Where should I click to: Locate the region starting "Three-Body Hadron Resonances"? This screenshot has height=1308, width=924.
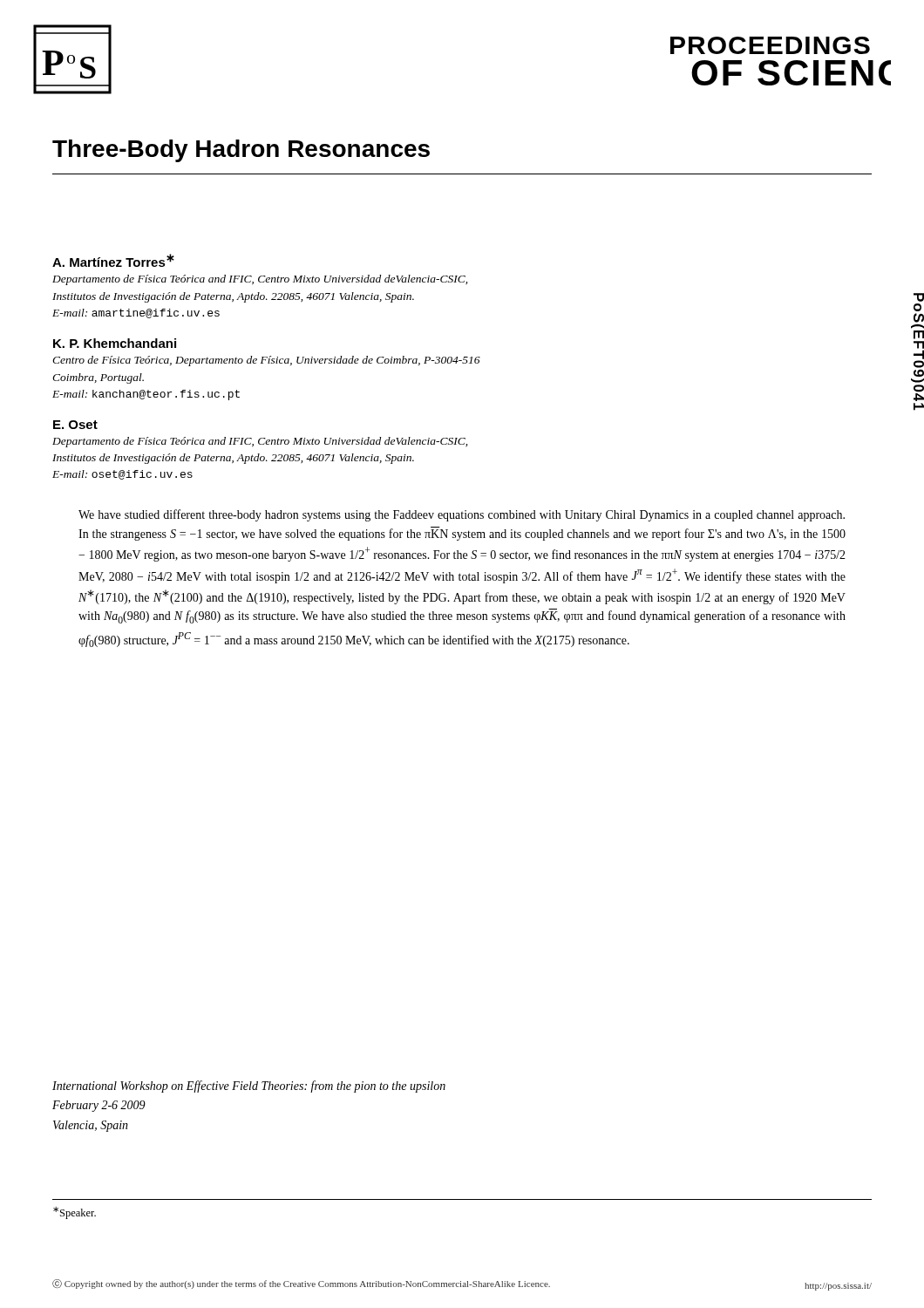click(241, 151)
